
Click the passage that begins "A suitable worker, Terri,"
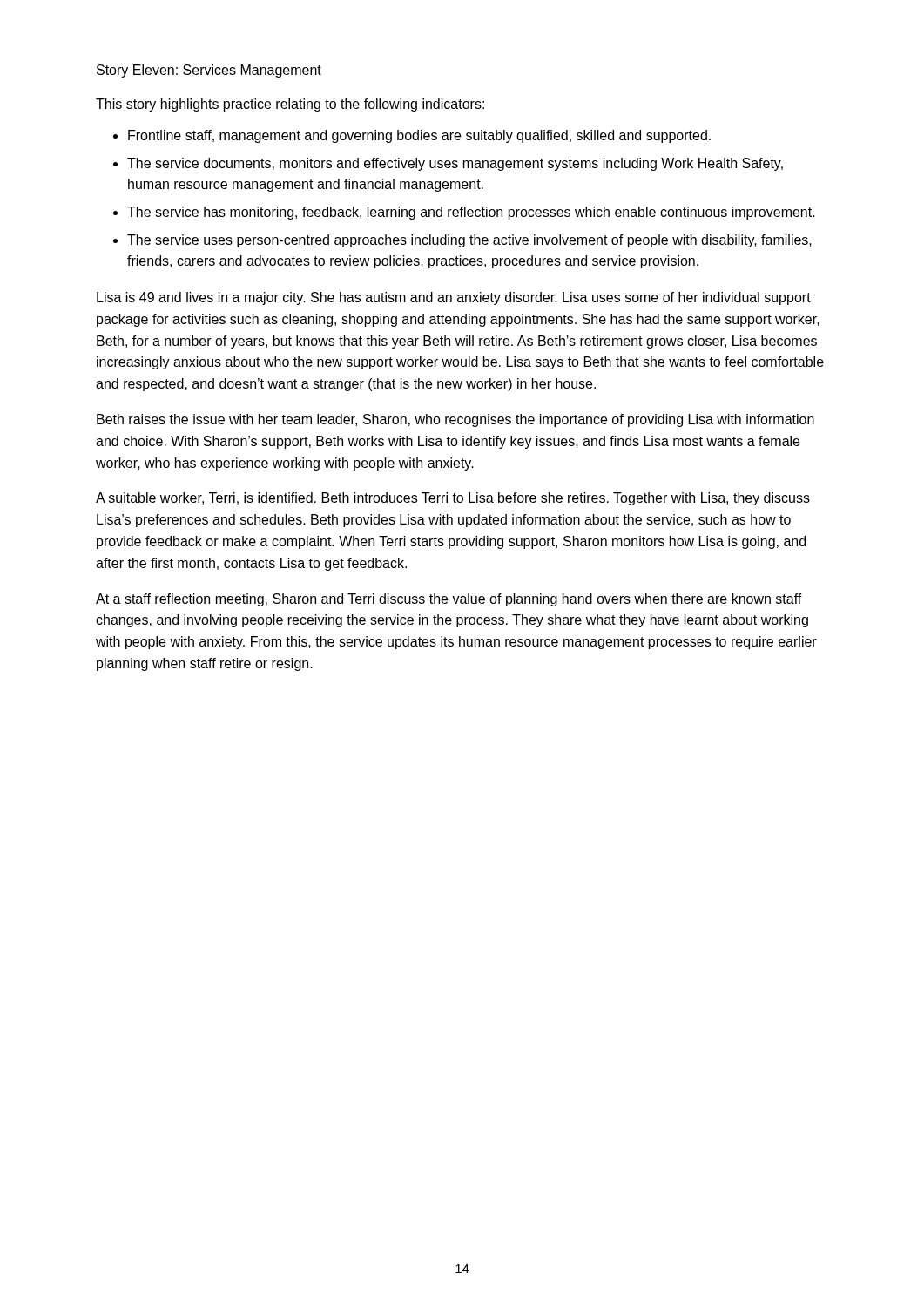[453, 531]
